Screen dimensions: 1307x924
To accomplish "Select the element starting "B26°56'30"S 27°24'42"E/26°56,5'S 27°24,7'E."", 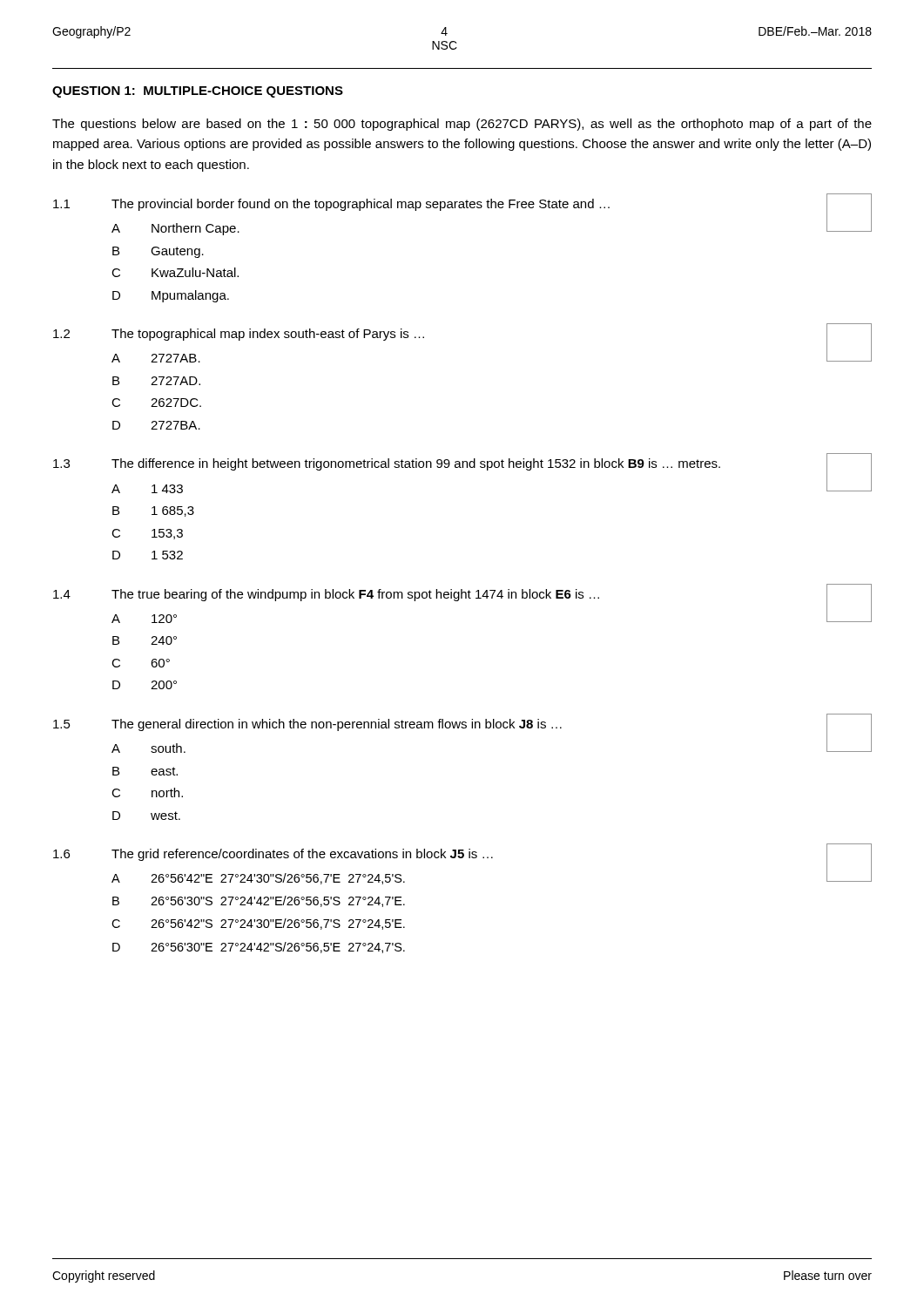I will point(259,901).
